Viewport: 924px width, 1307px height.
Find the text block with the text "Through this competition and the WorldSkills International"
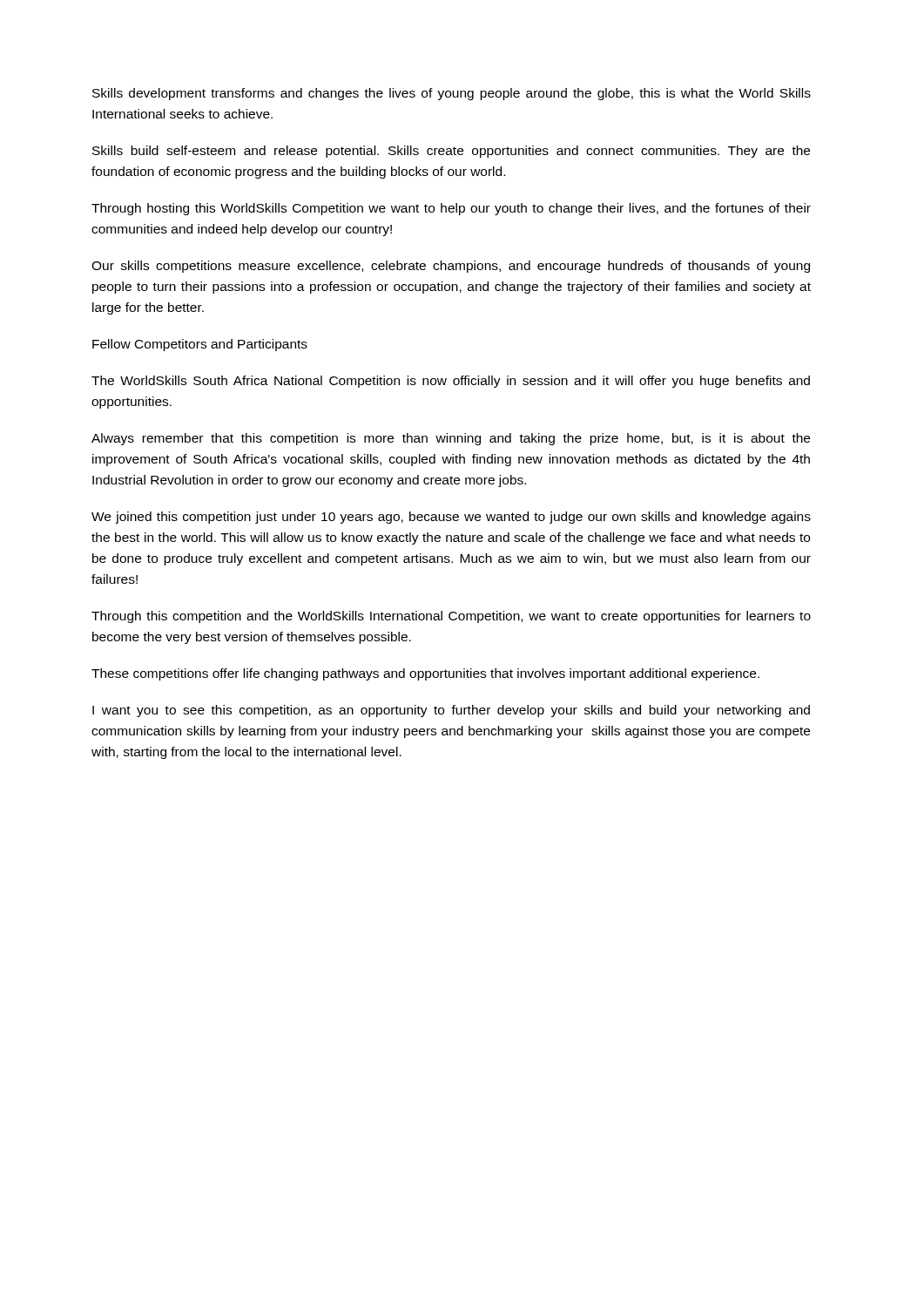pyautogui.click(x=451, y=626)
